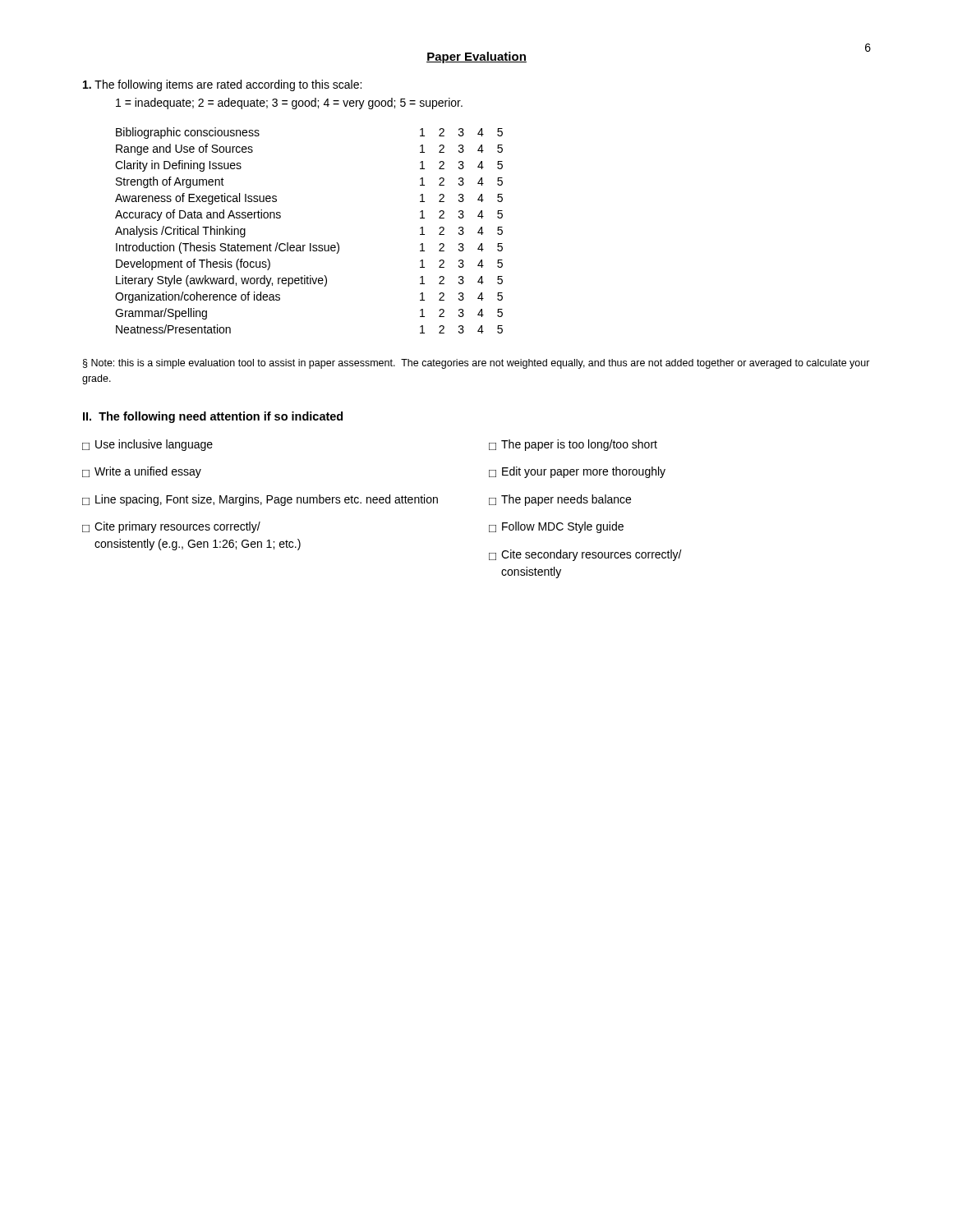Where is the section header that starts "II. The following"?

[x=213, y=416]
